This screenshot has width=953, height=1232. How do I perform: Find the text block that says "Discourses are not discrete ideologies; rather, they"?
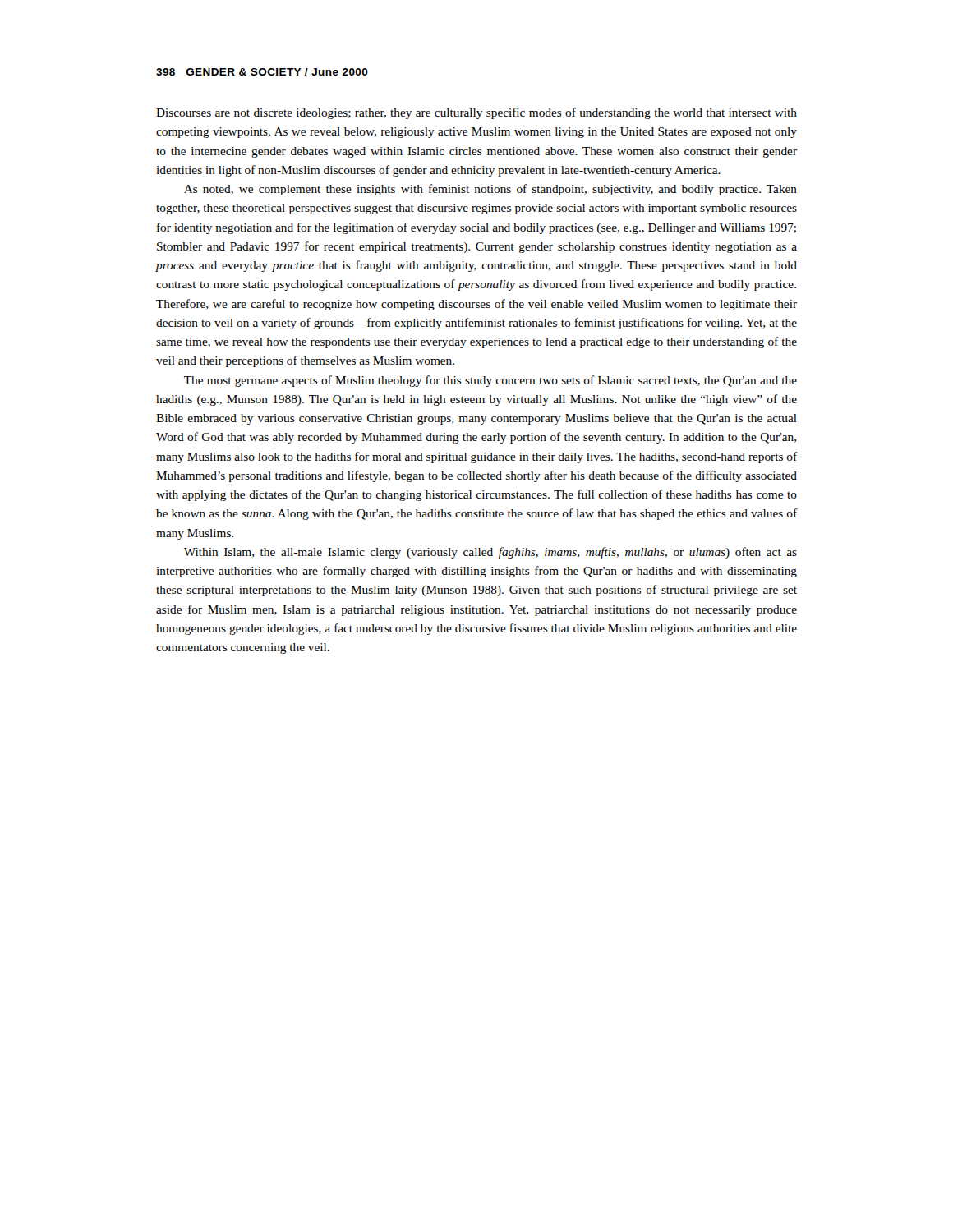click(476, 141)
